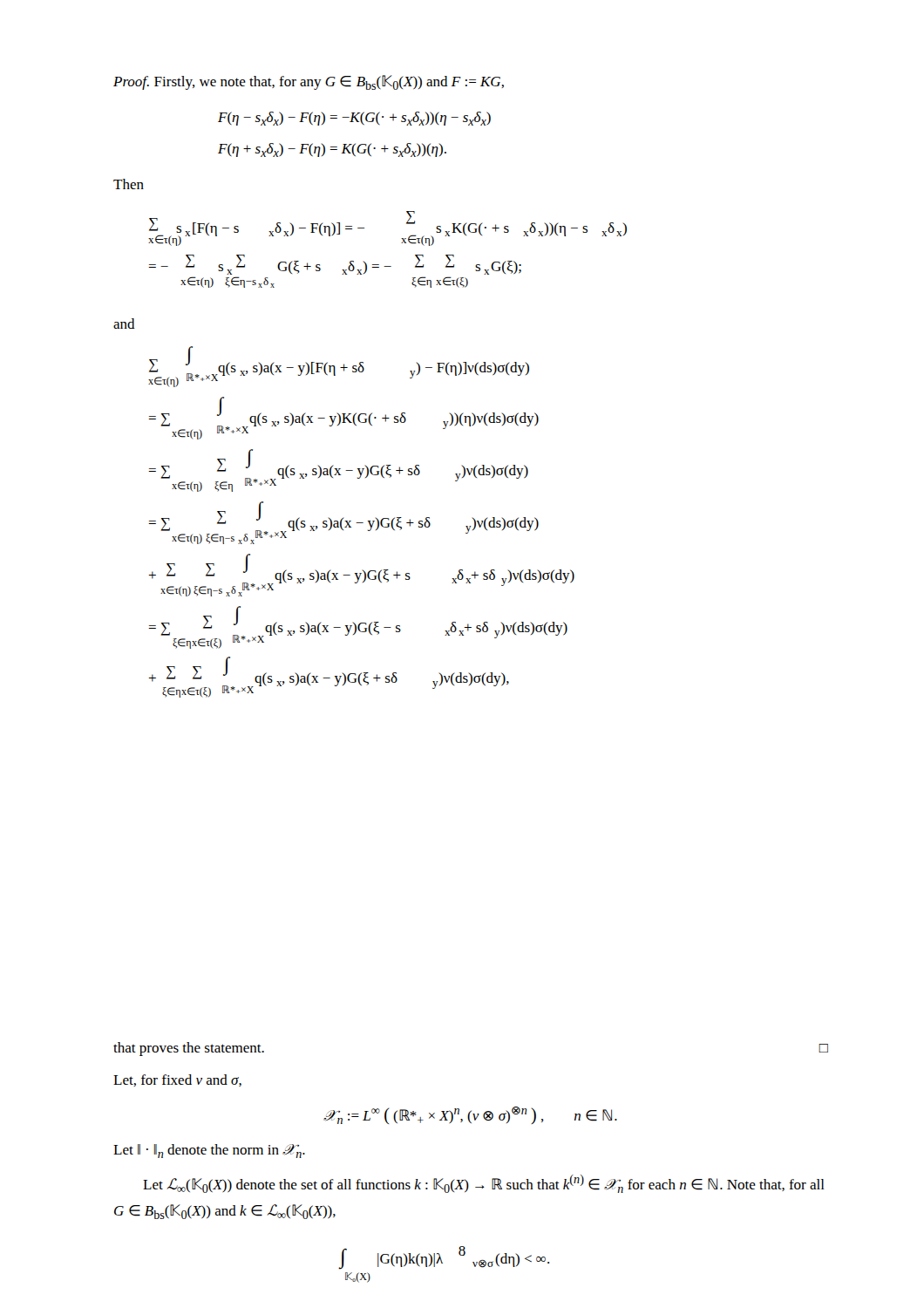Find the text block that says "Proof. Firstly, we note that,"
Image resolution: width=924 pixels, height=1308 pixels.
309,83
